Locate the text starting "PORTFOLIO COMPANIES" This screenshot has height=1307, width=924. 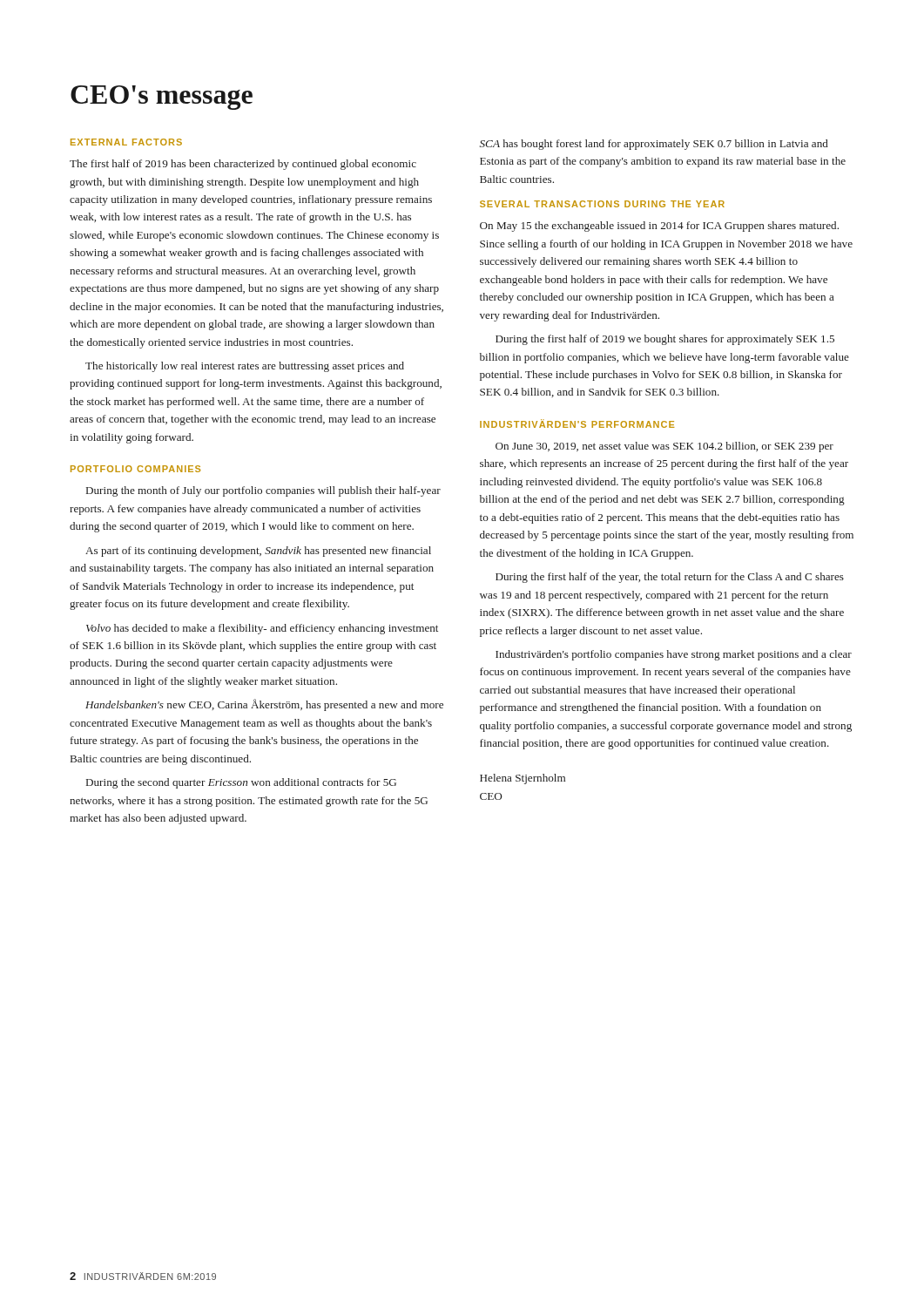(136, 469)
